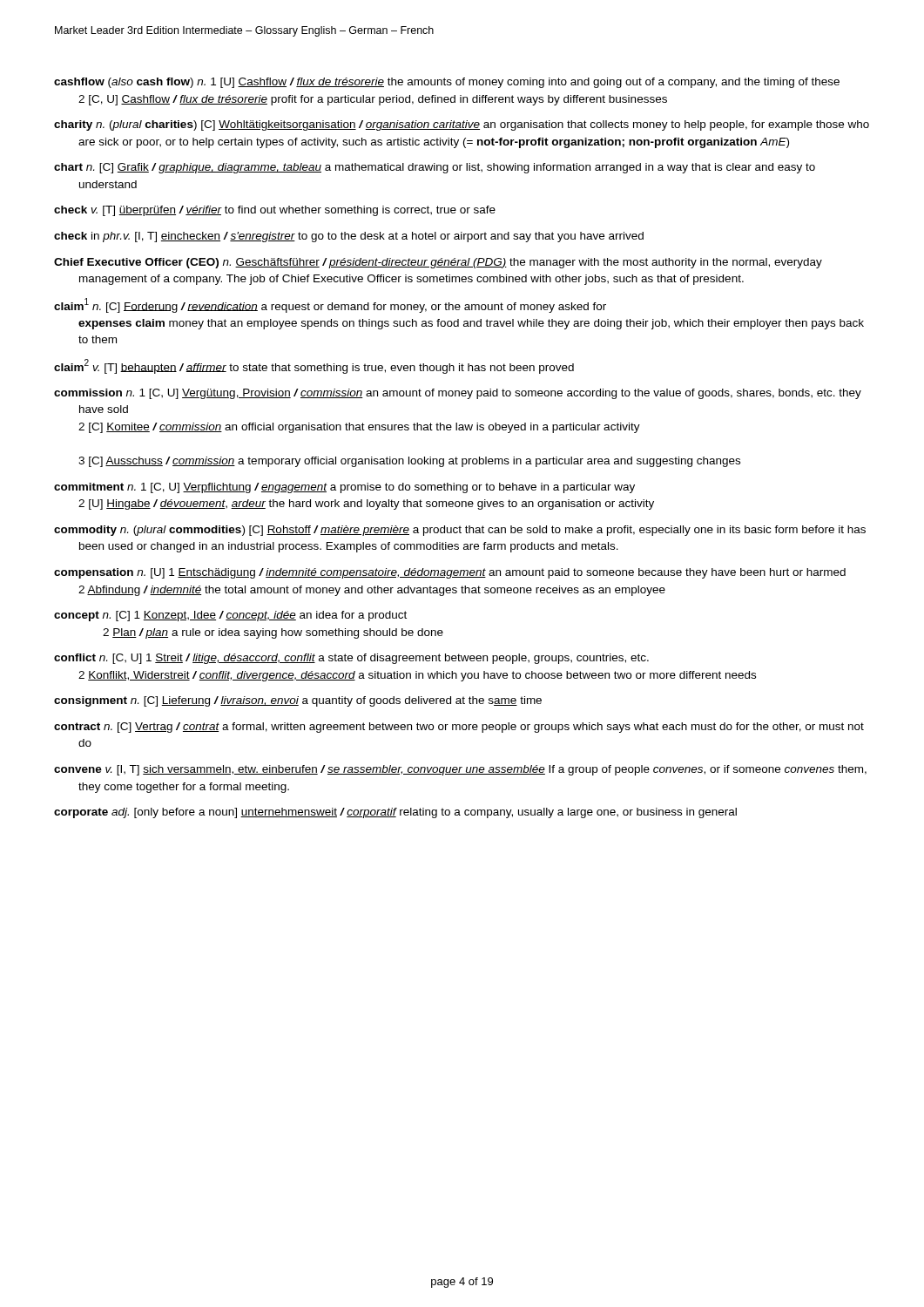Navigate to the passage starting "conflict n. [C, U] 1 Streit /"
This screenshot has height=1307, width=924.
(x=462, y=667)
